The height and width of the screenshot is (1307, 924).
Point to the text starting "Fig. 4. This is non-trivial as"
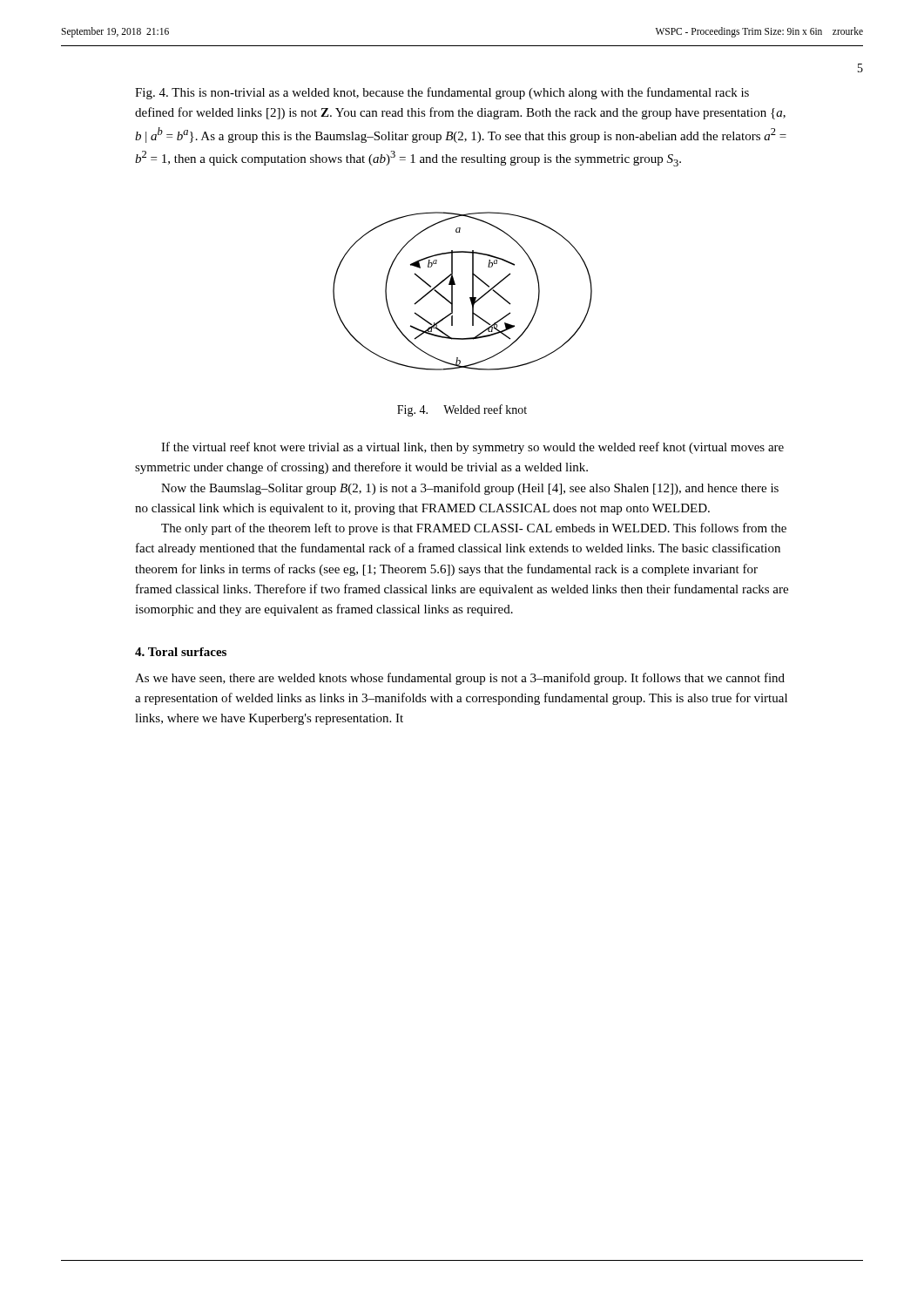point(461,127)
